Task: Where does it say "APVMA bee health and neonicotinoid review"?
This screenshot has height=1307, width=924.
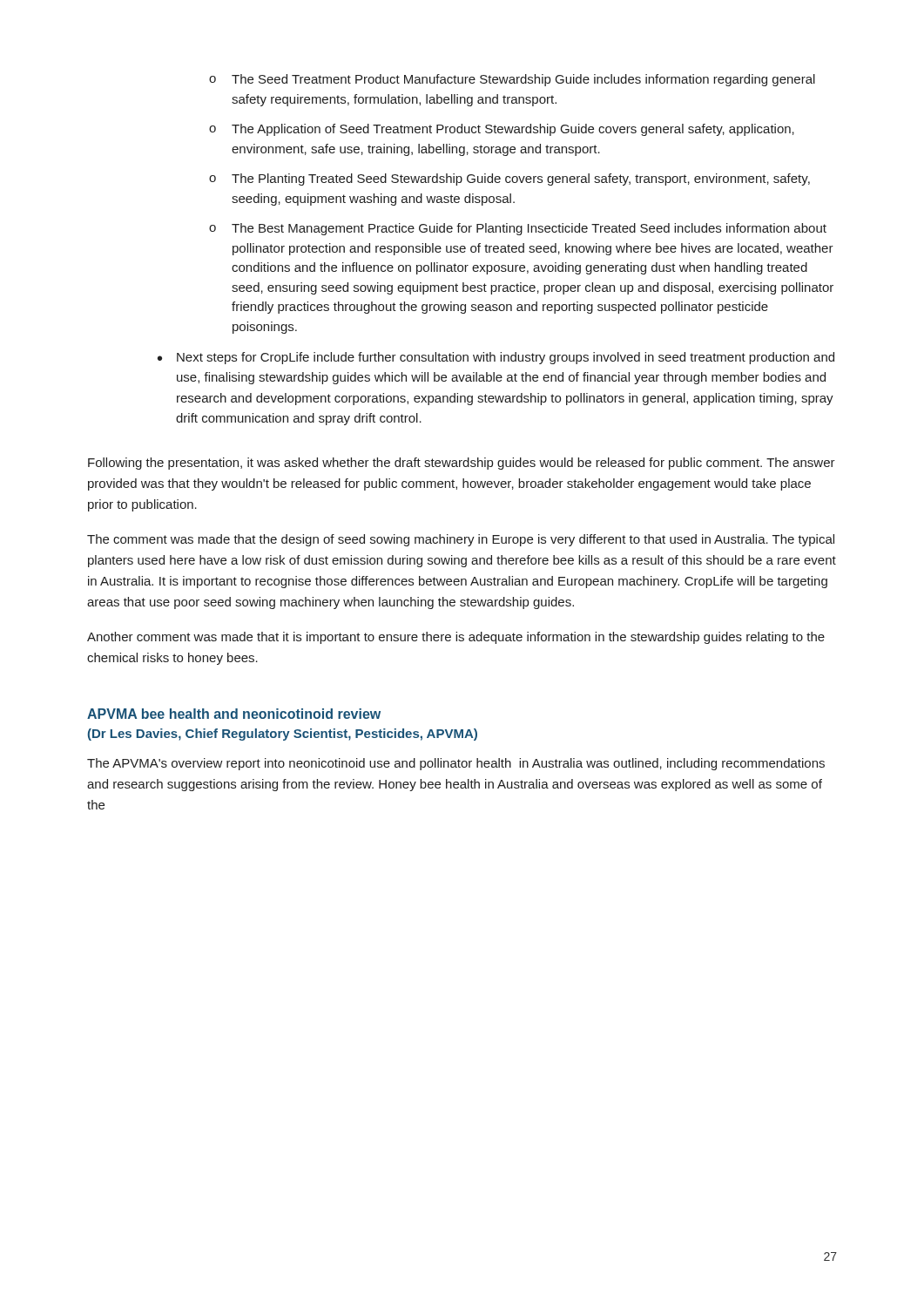Action: (234, 714)
